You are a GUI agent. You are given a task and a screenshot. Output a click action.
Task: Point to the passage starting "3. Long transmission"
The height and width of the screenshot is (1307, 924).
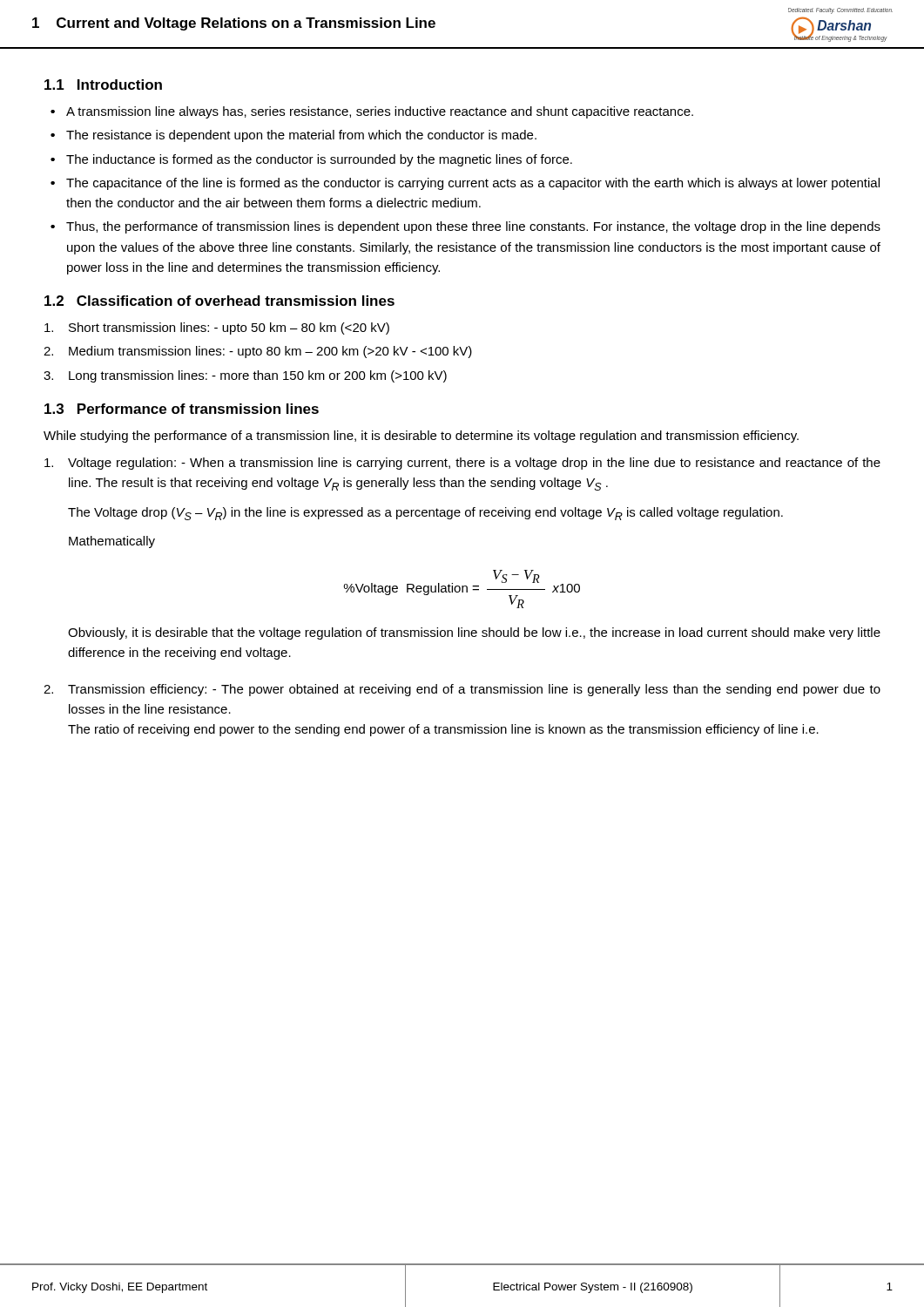pyautogui.click(x=245, y=375)
